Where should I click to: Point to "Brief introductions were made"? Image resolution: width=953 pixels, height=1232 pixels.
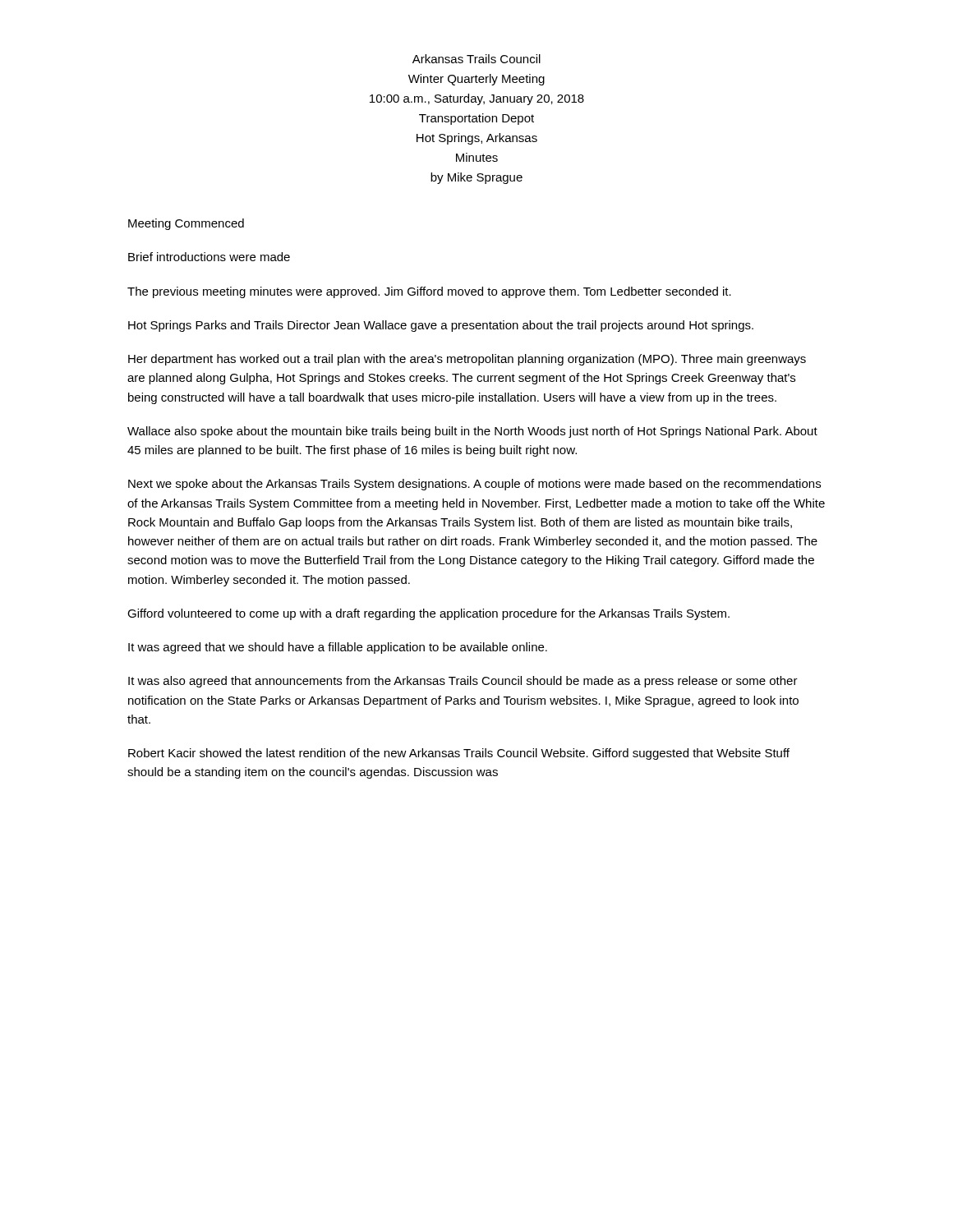point(209,257)
